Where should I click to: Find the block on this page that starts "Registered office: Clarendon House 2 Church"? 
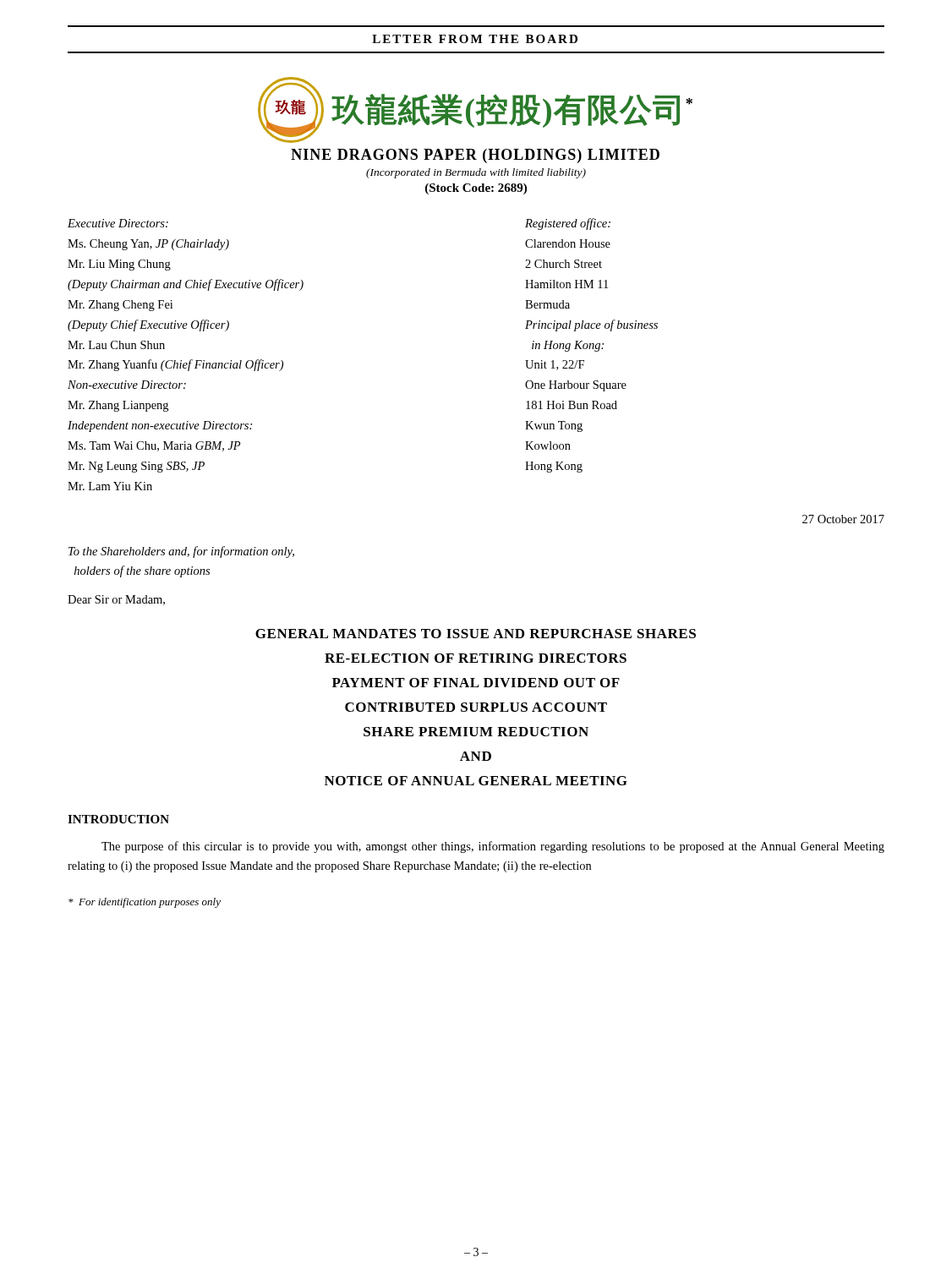568,224
